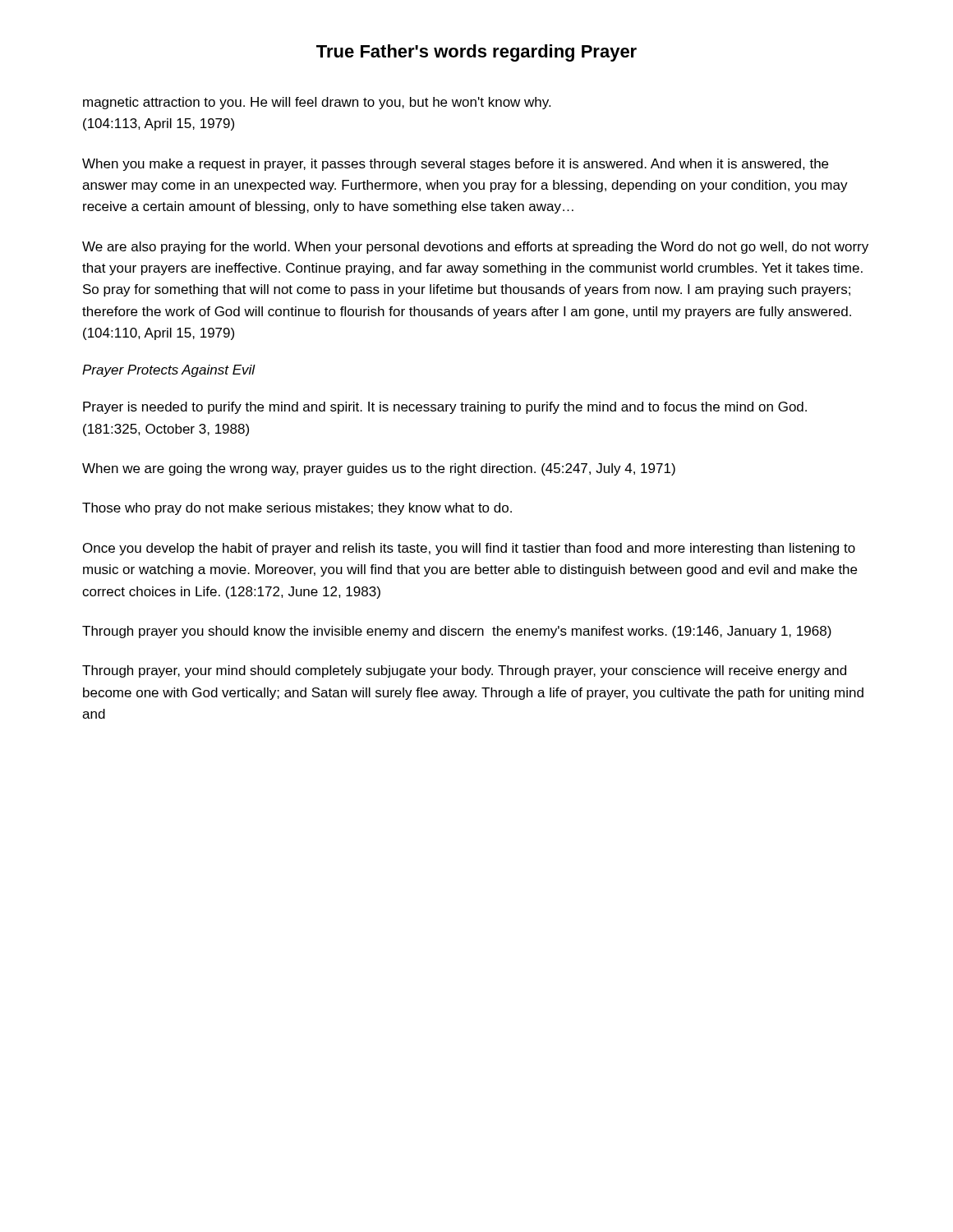This screenshot has height=1232, width=953.
Task: Select the block starting "Those who pray do not make"
Action: [x=298, y=508]
